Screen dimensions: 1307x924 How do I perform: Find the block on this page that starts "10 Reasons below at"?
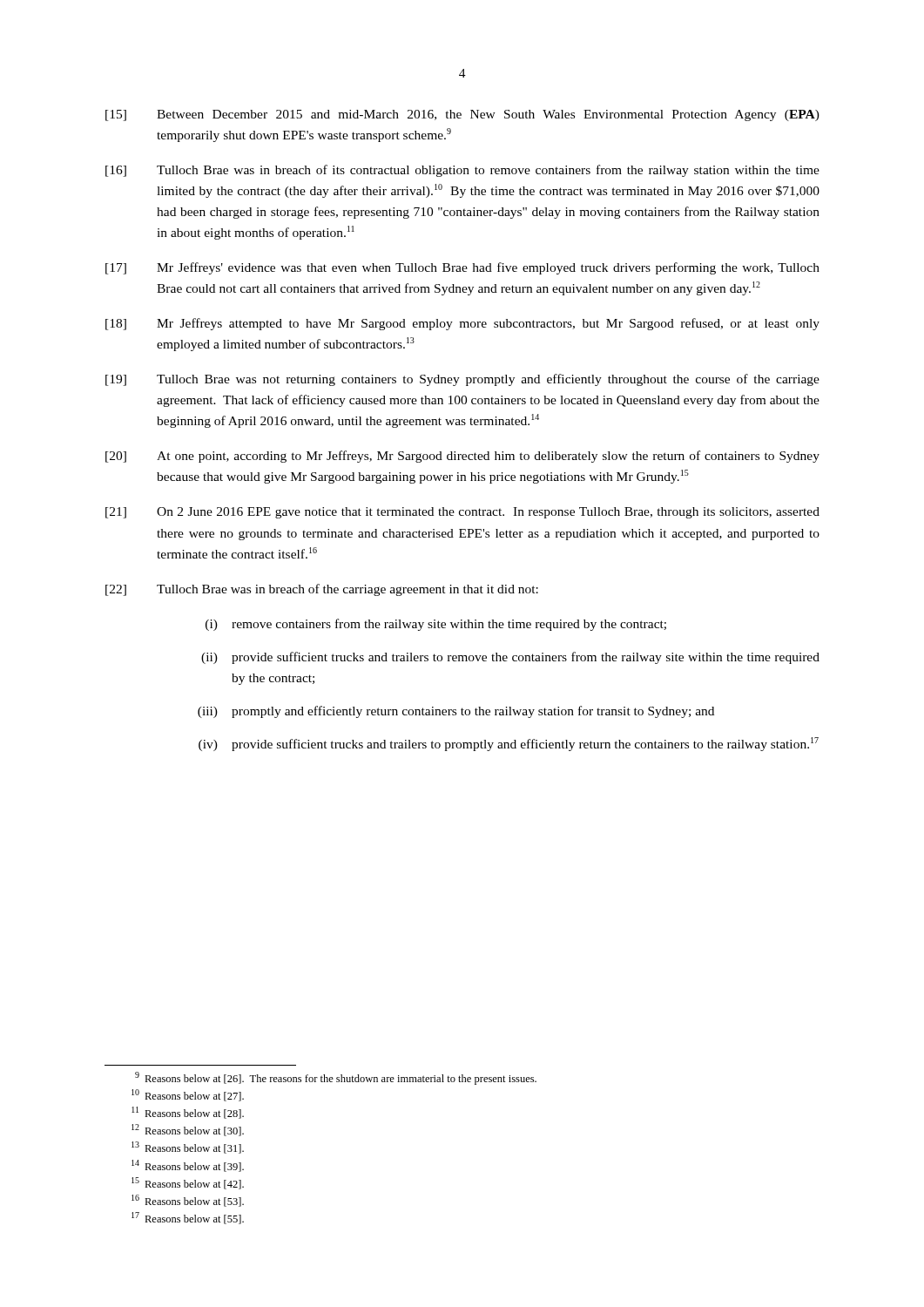(188, 1095)
